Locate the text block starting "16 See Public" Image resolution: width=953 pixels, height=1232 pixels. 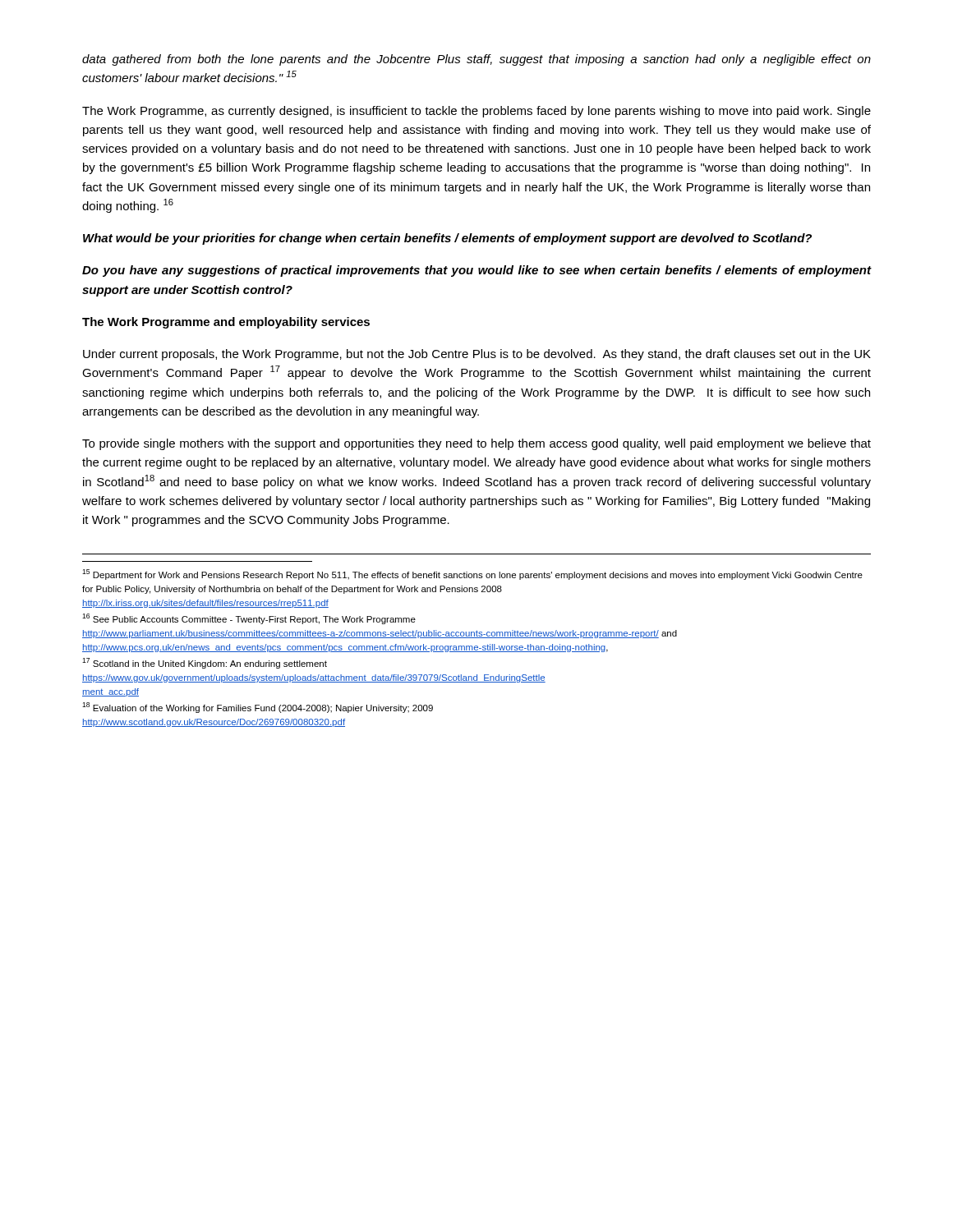[380, 632]
